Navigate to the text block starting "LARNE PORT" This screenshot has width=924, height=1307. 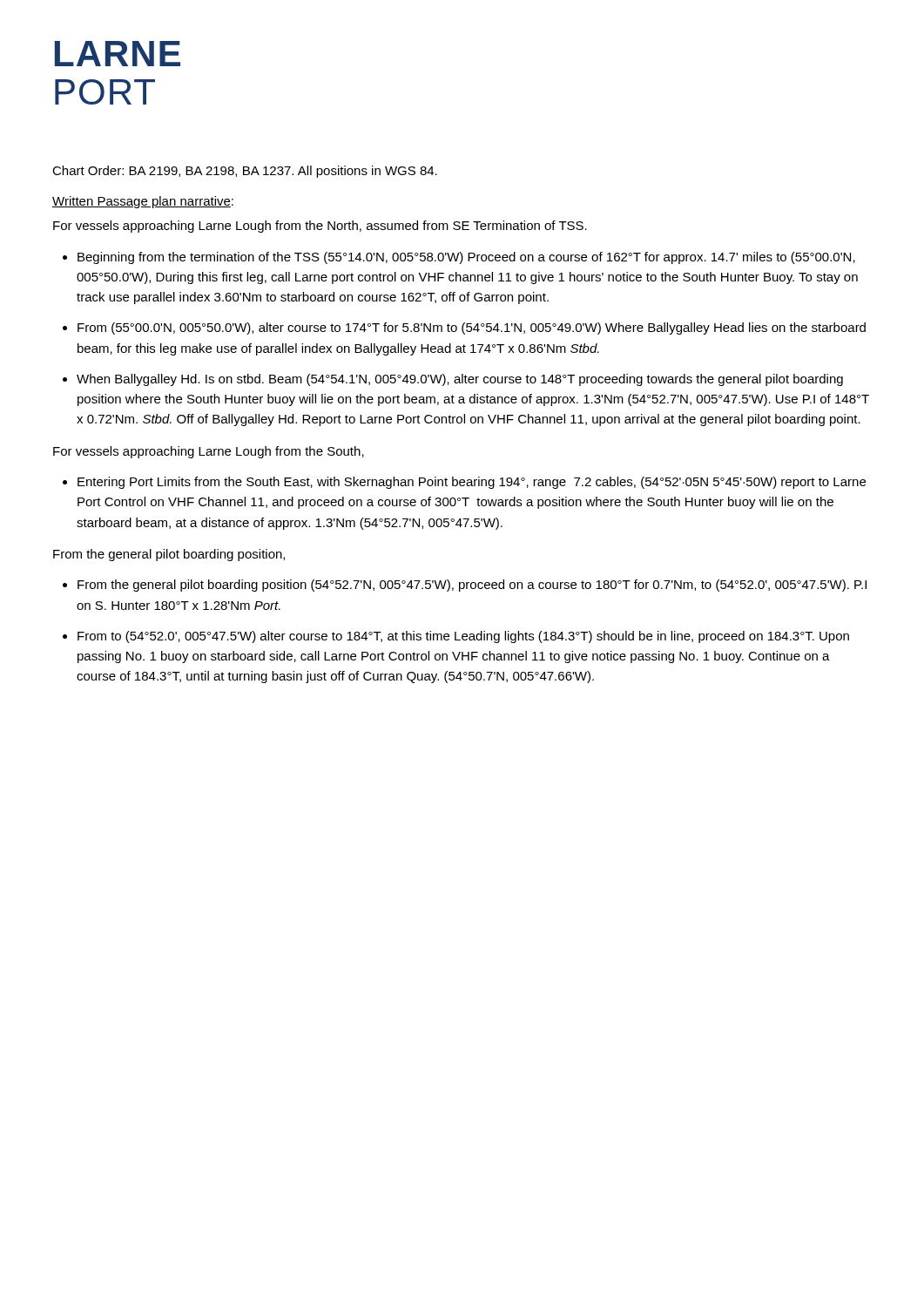click(117, 73)
